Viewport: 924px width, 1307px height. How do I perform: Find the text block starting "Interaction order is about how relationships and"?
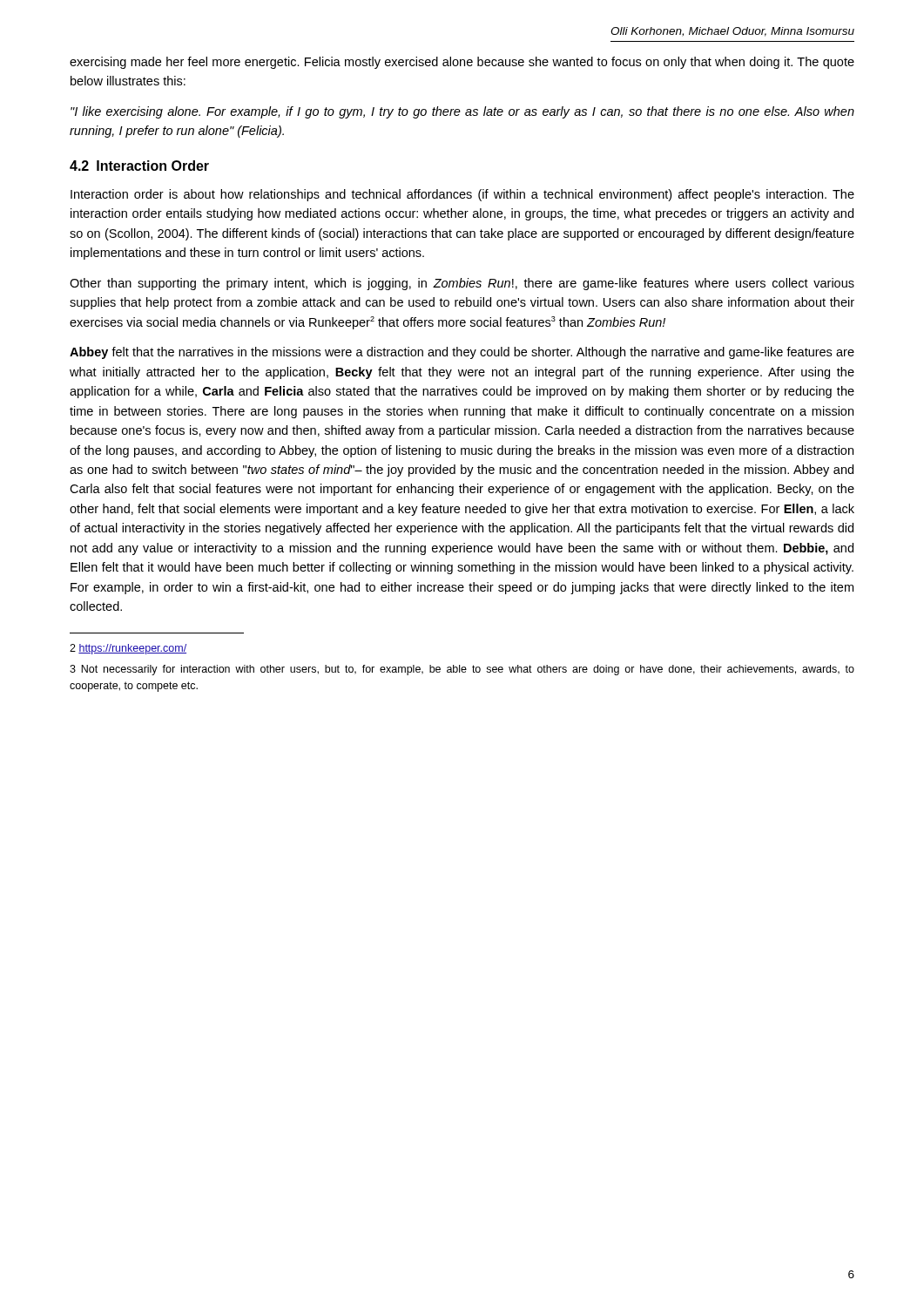coord(462,224)
